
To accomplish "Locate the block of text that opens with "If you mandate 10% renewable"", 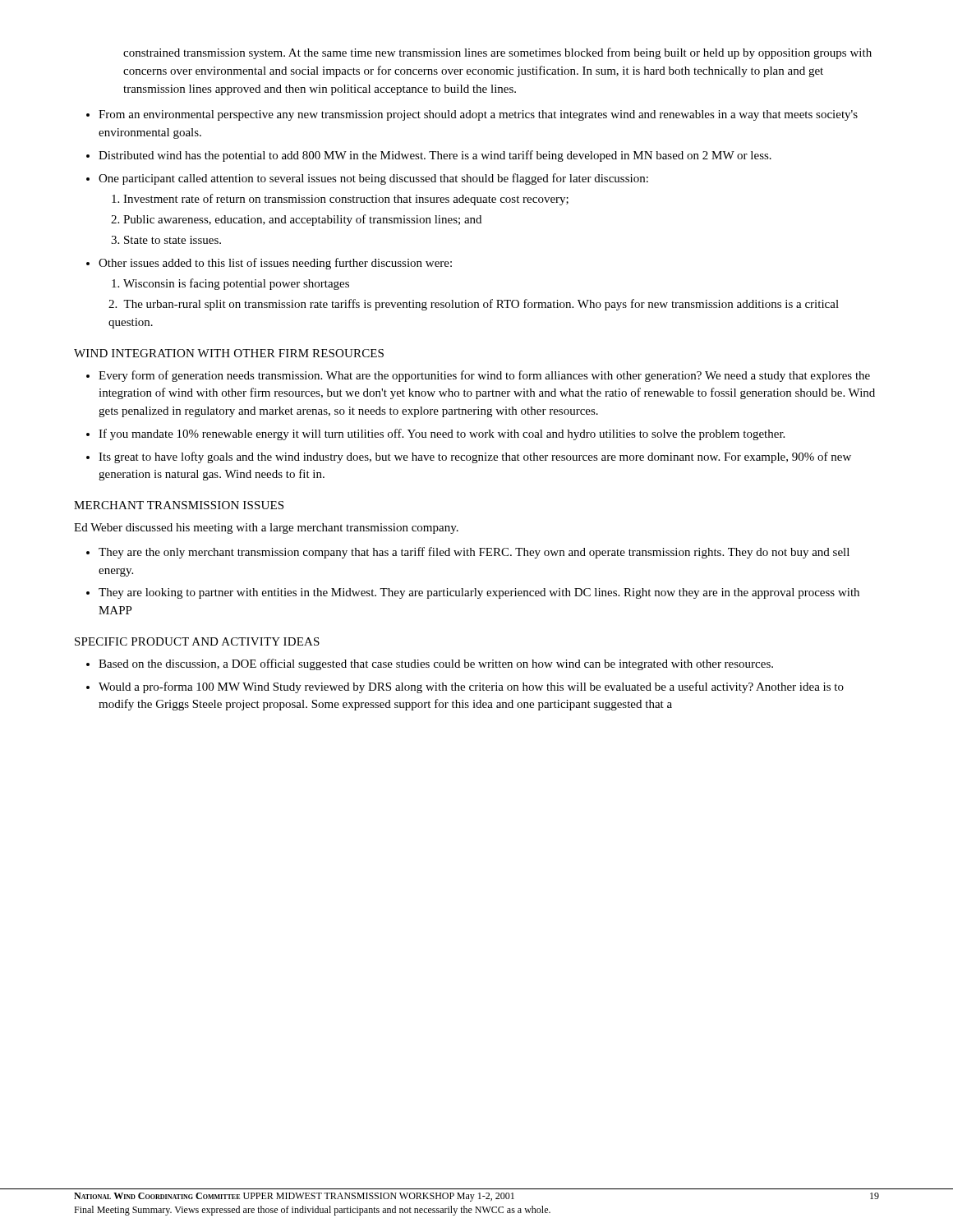I will pyautogui.click(x=442, y=433).
